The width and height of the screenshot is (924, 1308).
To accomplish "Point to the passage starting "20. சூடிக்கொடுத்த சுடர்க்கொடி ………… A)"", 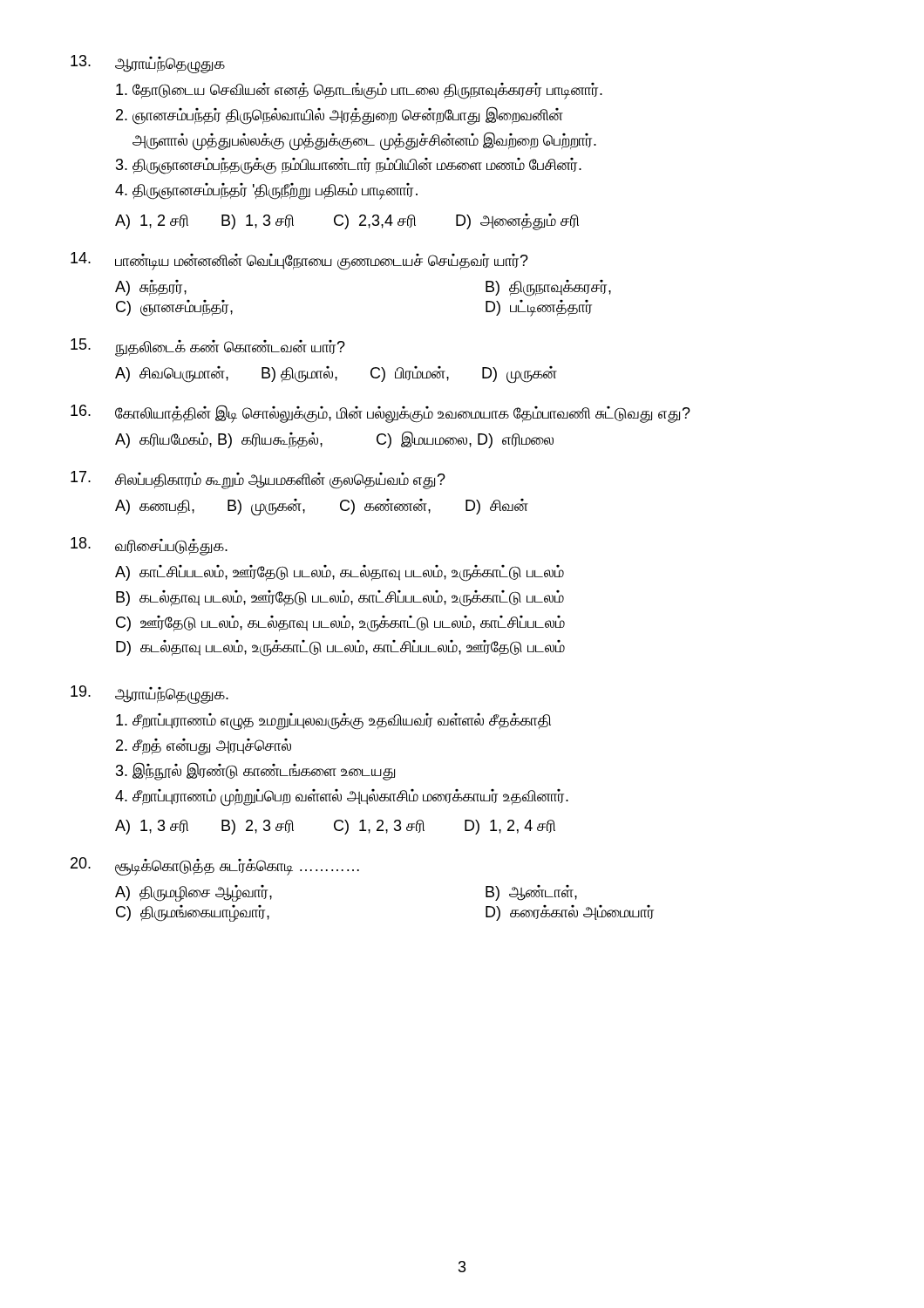I will pyautogui.click(x=215, y=866).
